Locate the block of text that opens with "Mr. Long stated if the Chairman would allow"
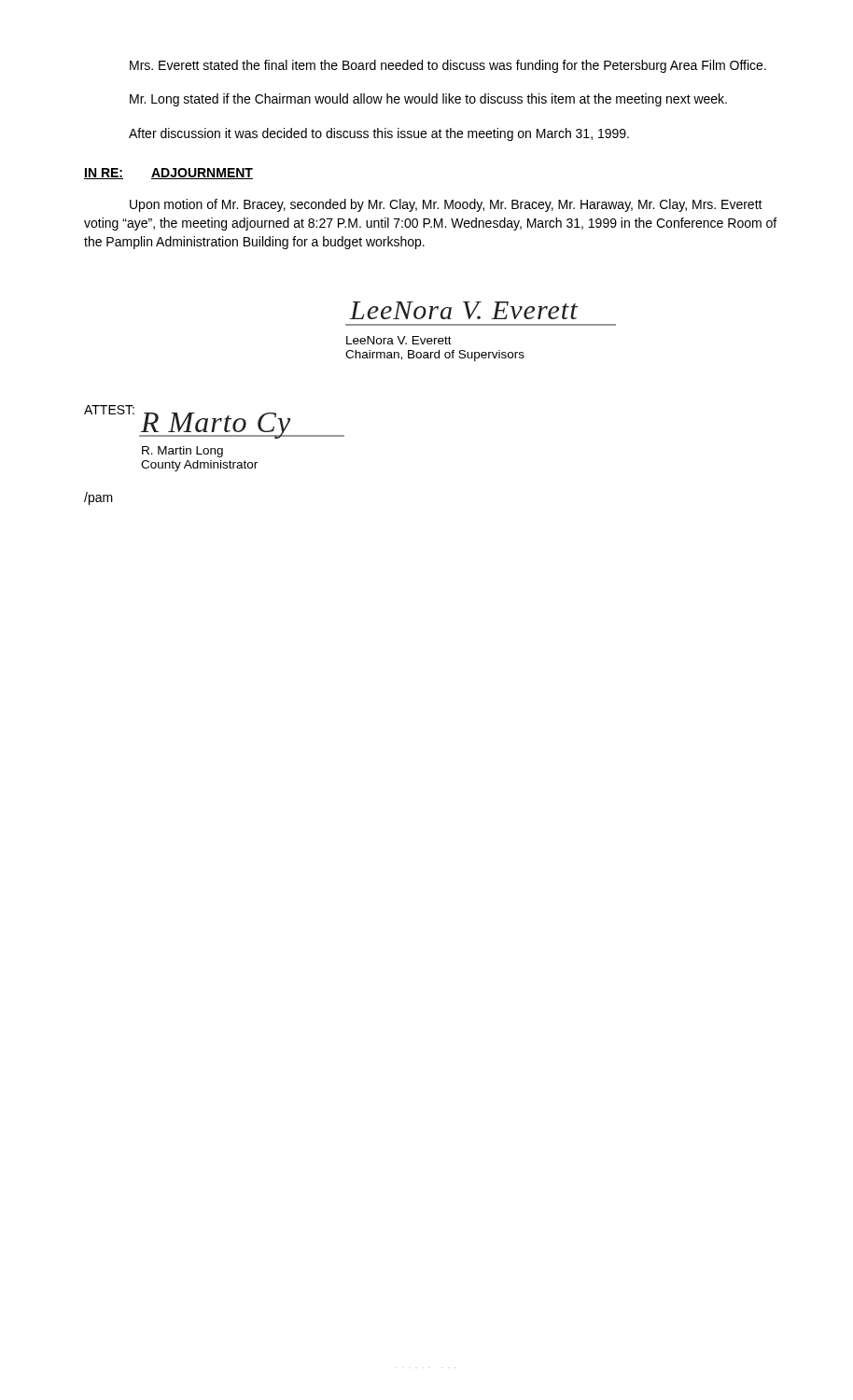This screenshot has width=853, height=1400. (428, 99)
